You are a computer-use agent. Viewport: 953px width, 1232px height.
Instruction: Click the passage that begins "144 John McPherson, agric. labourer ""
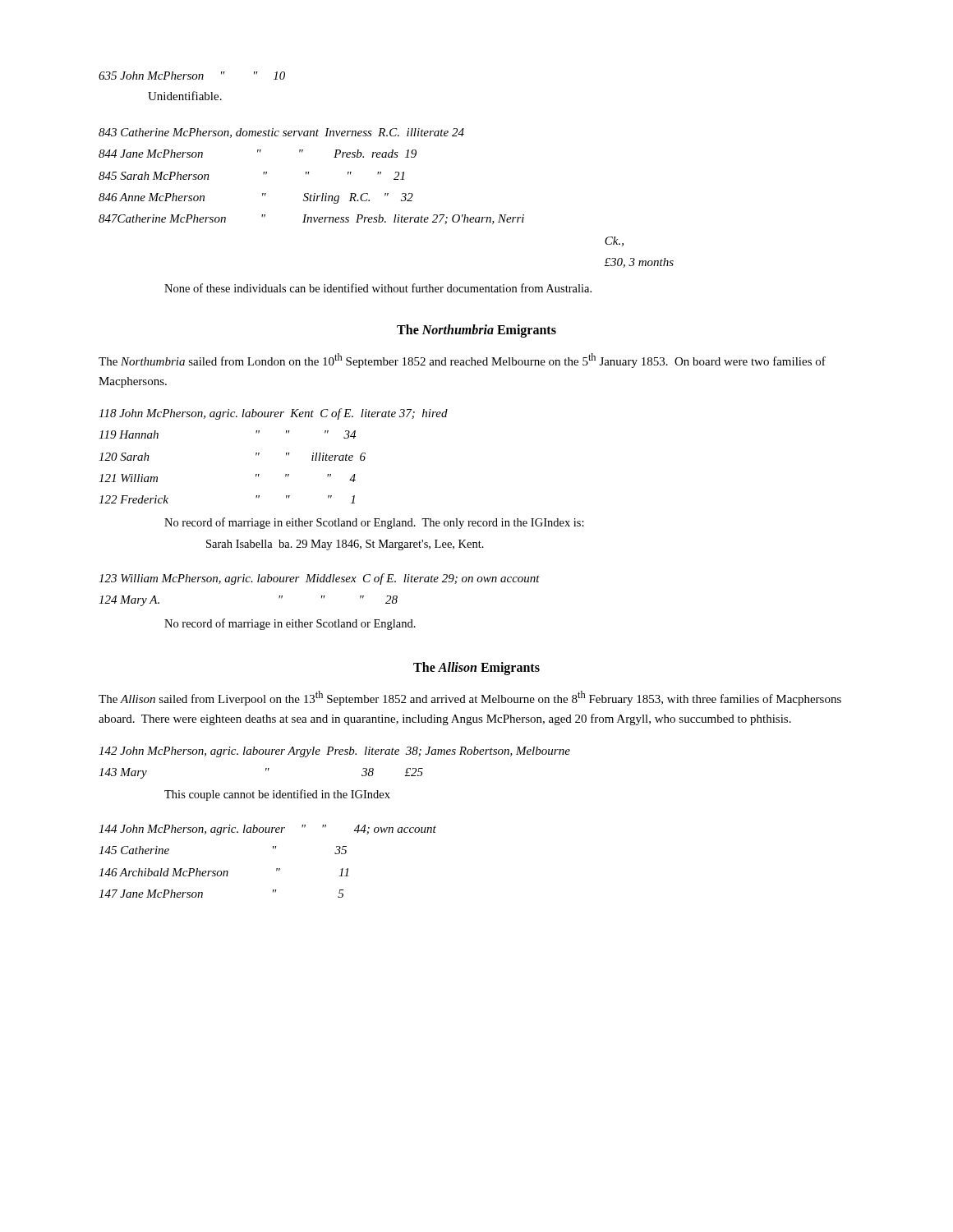[267, 830]
